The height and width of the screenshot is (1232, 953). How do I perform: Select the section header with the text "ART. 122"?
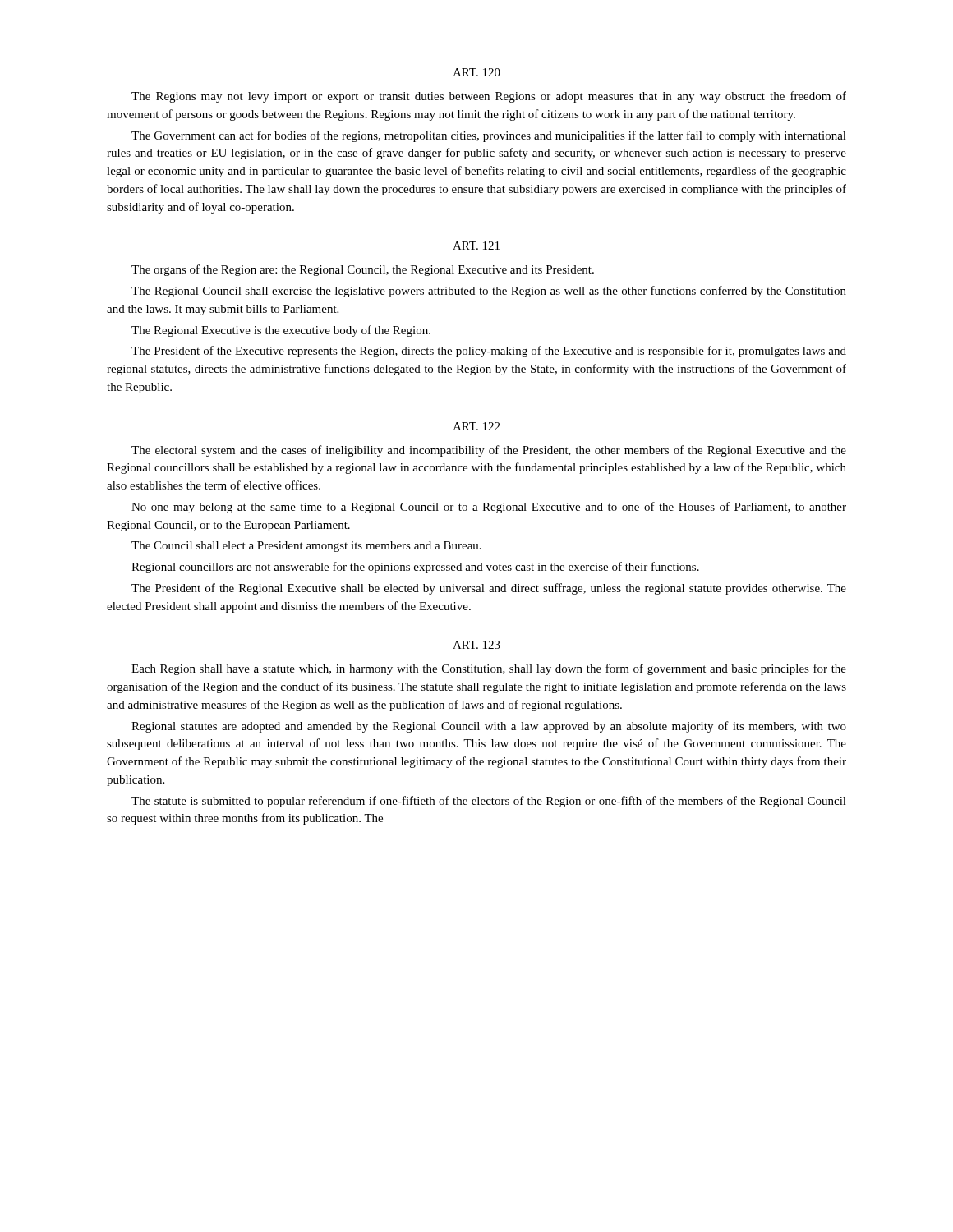tap(476, 426)
